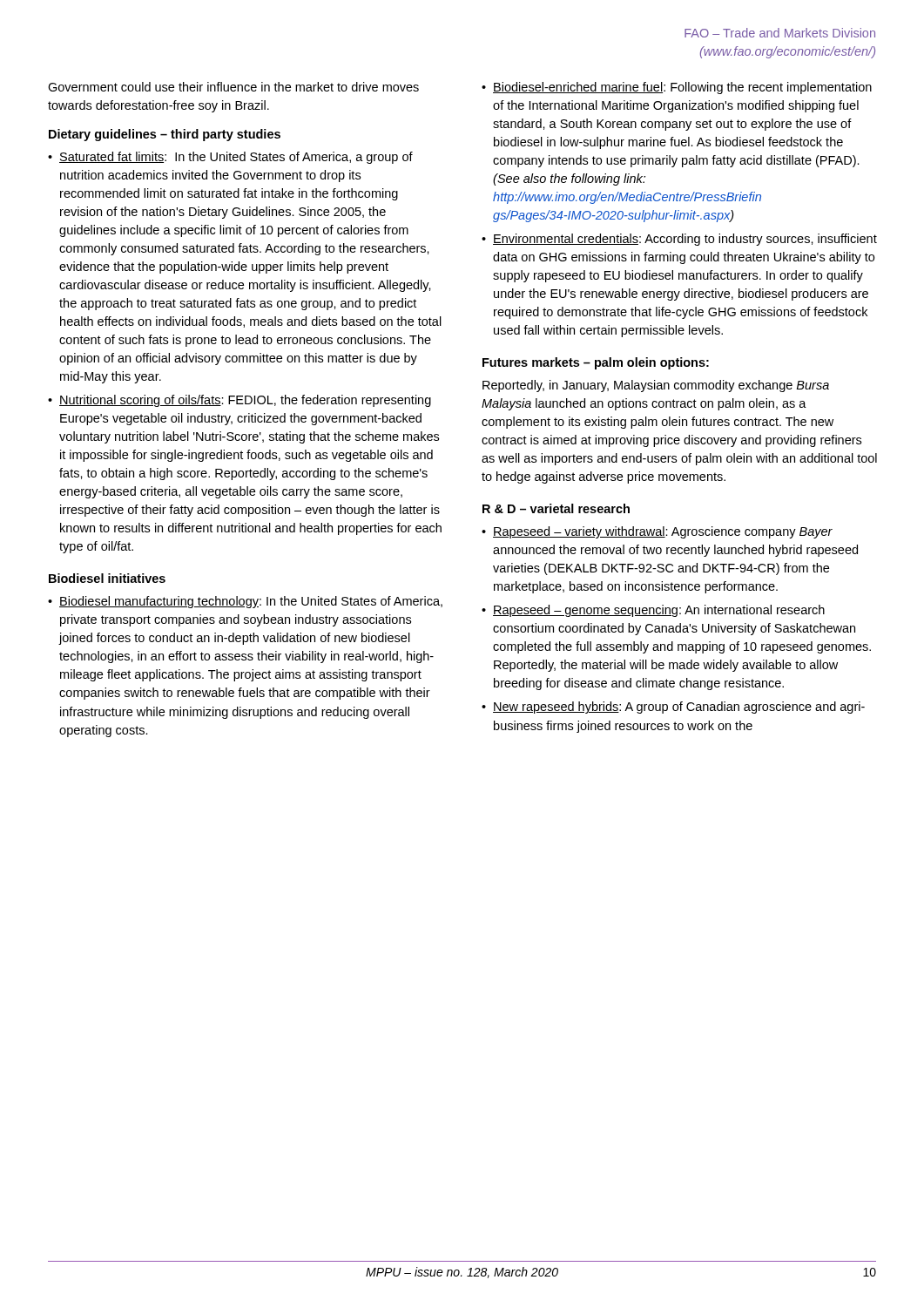Screen dimensions: 1307x924
Task: Select the block starting "• Saturated fat limits: In the"
Action: [x=246, y=267]
